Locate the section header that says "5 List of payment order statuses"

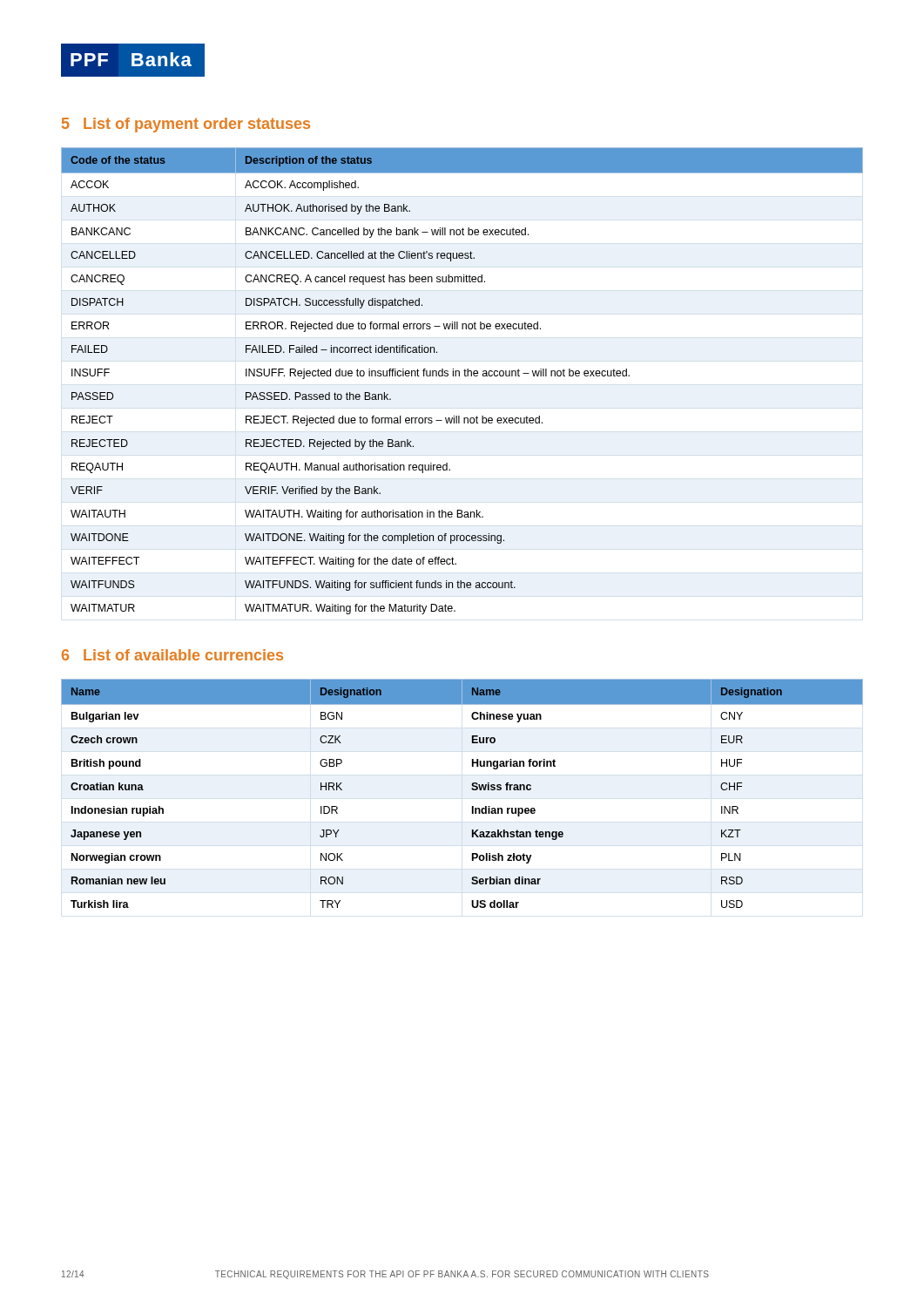[x=186, y=124]
